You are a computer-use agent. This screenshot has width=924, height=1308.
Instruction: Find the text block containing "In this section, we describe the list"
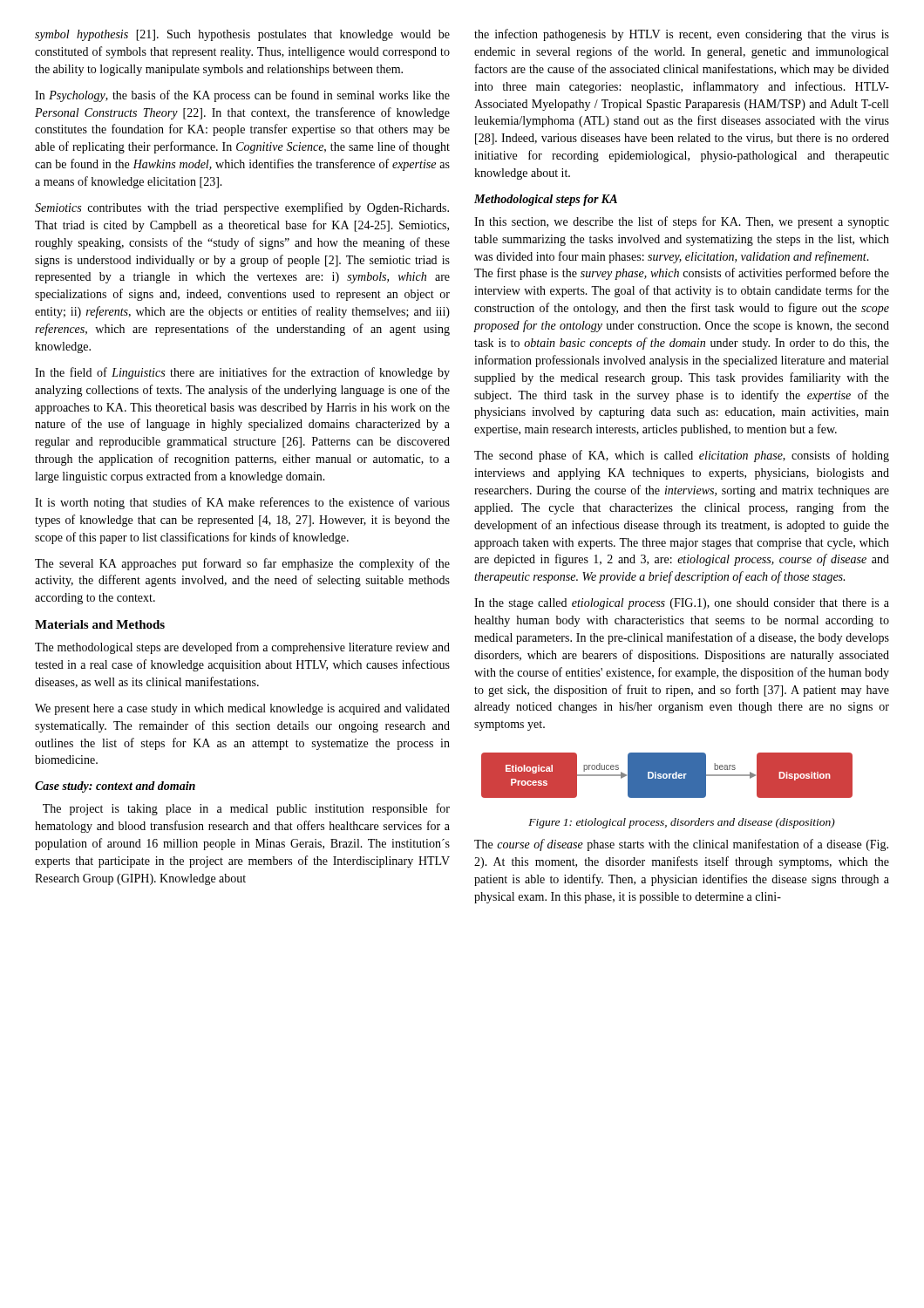pyautogui.click(x=682, y=326)
